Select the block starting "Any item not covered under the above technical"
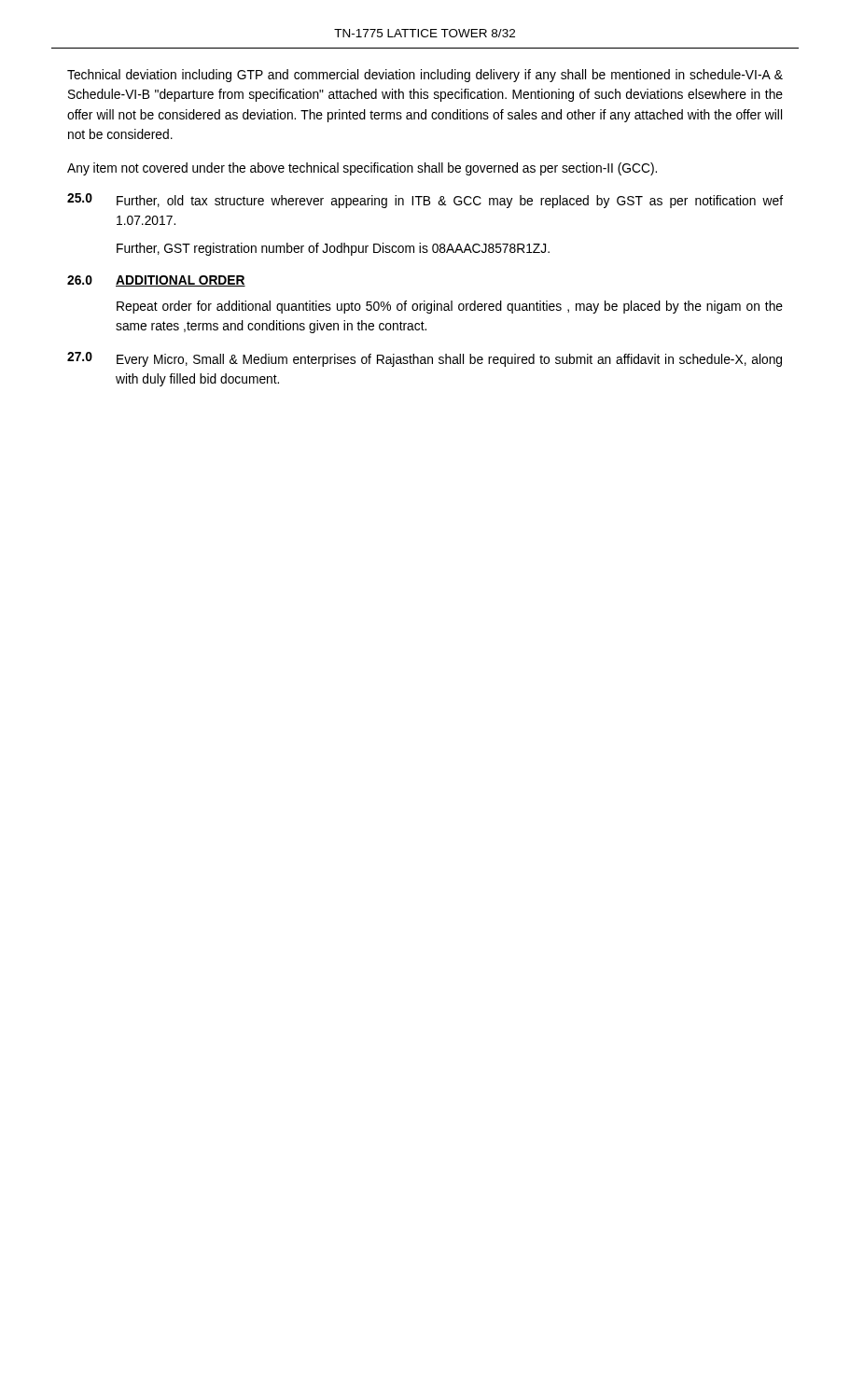The width and height of the screenshot is (850, 1400). (x=363, y=168)
